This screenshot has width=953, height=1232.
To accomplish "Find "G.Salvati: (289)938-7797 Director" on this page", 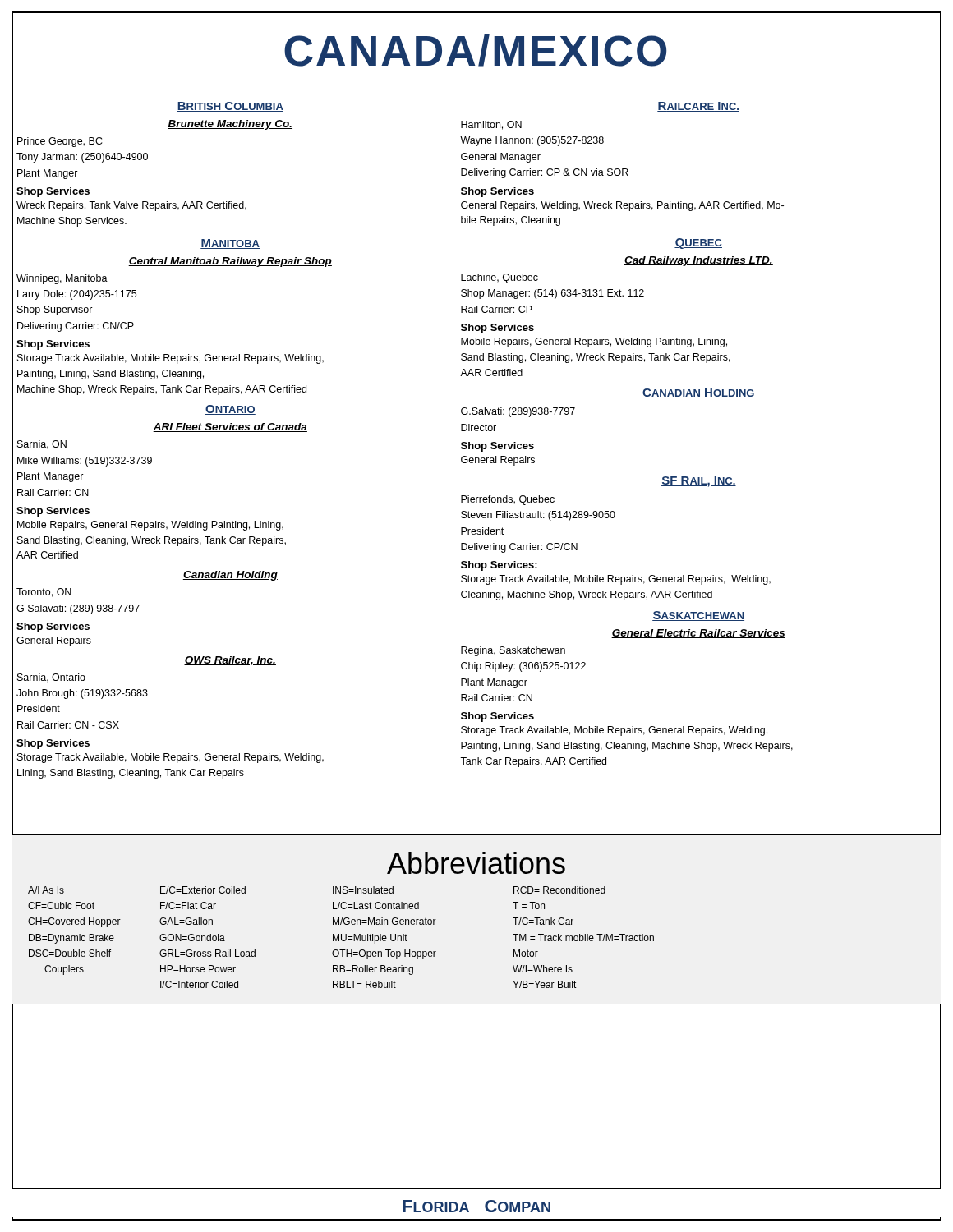I will click(518, 412).
